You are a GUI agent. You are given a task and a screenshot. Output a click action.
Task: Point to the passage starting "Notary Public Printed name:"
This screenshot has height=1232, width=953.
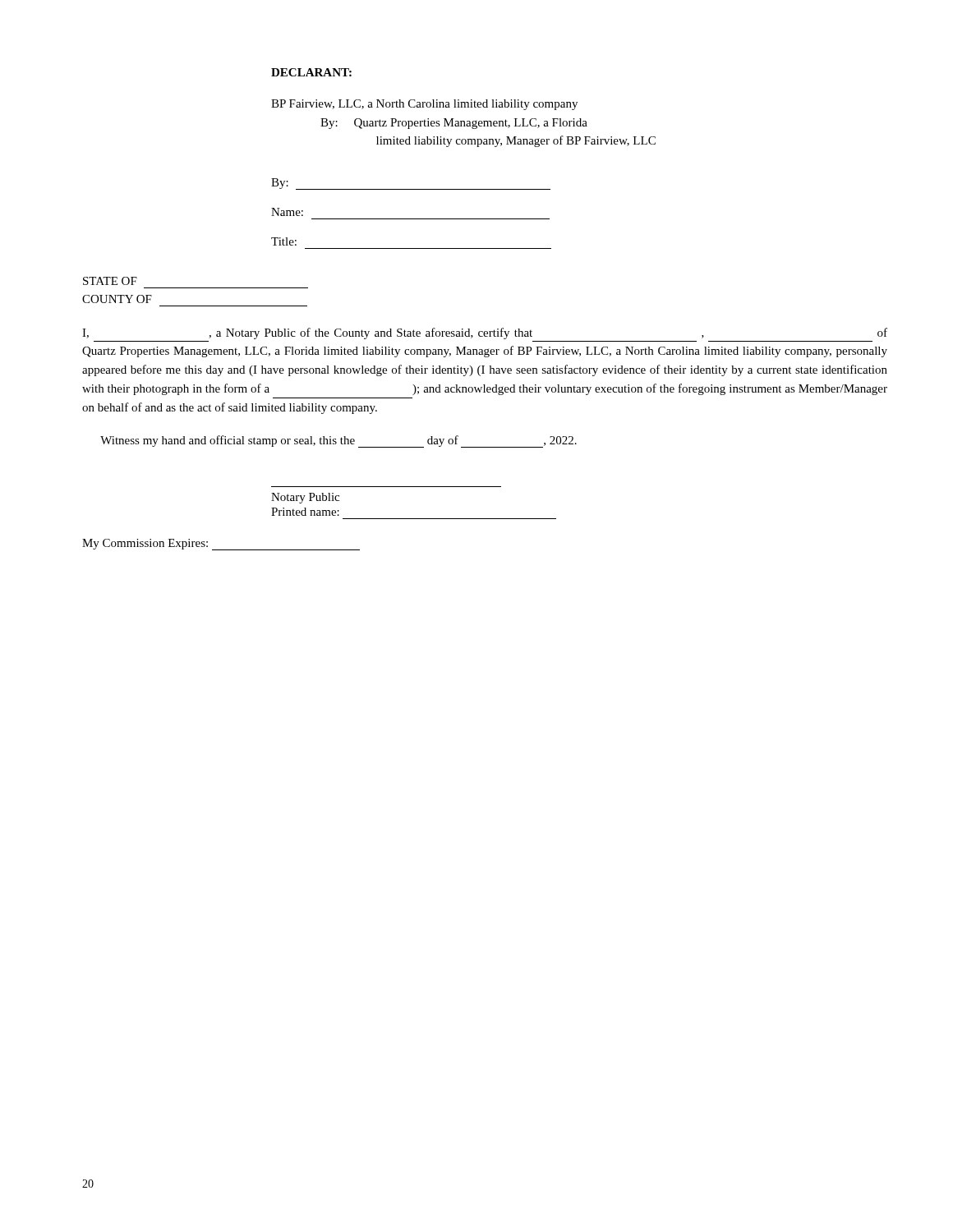pos(414,496)
